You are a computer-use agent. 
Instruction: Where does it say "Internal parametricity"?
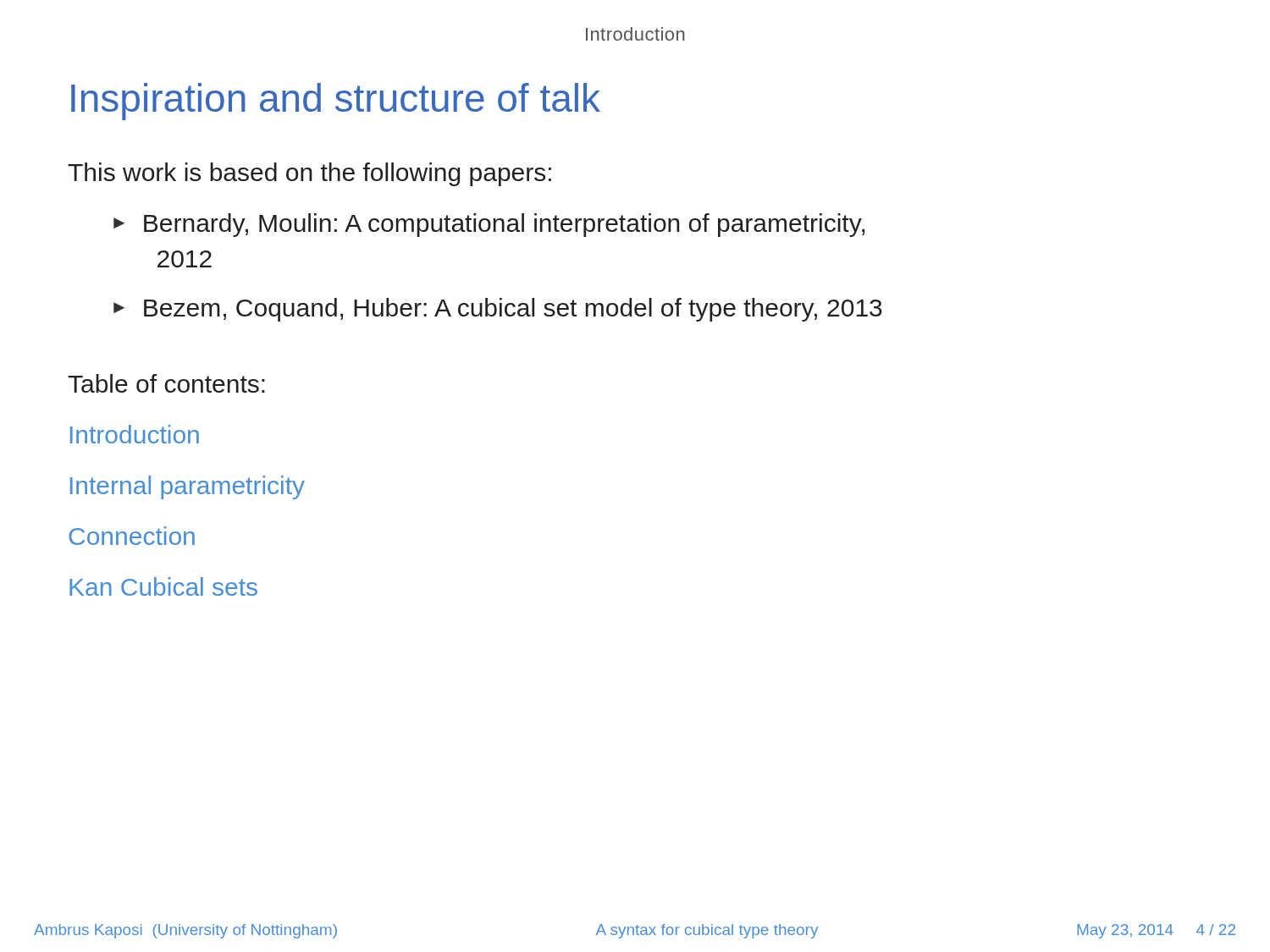click(186, 485)
